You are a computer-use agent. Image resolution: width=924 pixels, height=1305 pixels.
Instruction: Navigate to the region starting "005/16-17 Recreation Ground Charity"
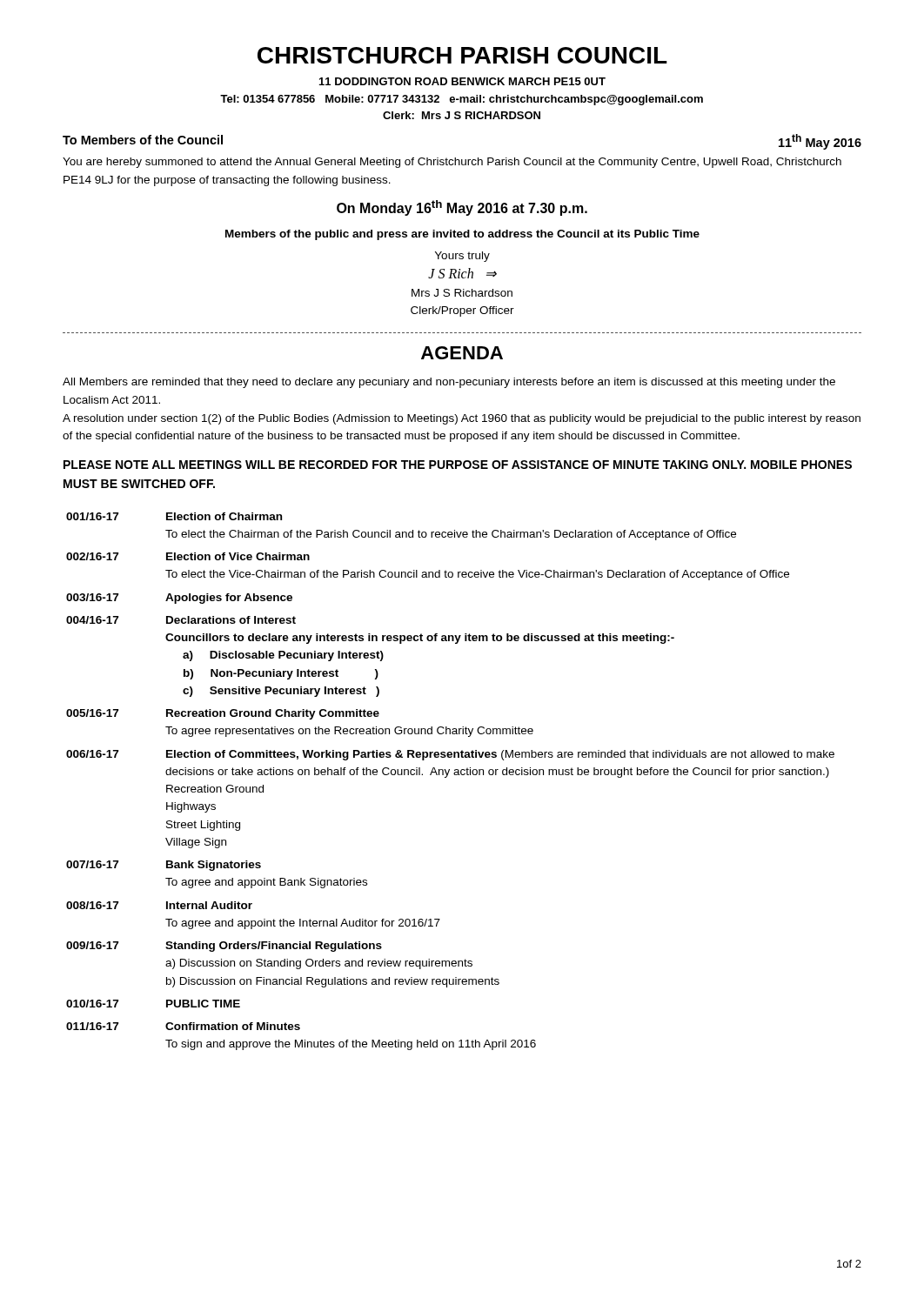point(462,723)
